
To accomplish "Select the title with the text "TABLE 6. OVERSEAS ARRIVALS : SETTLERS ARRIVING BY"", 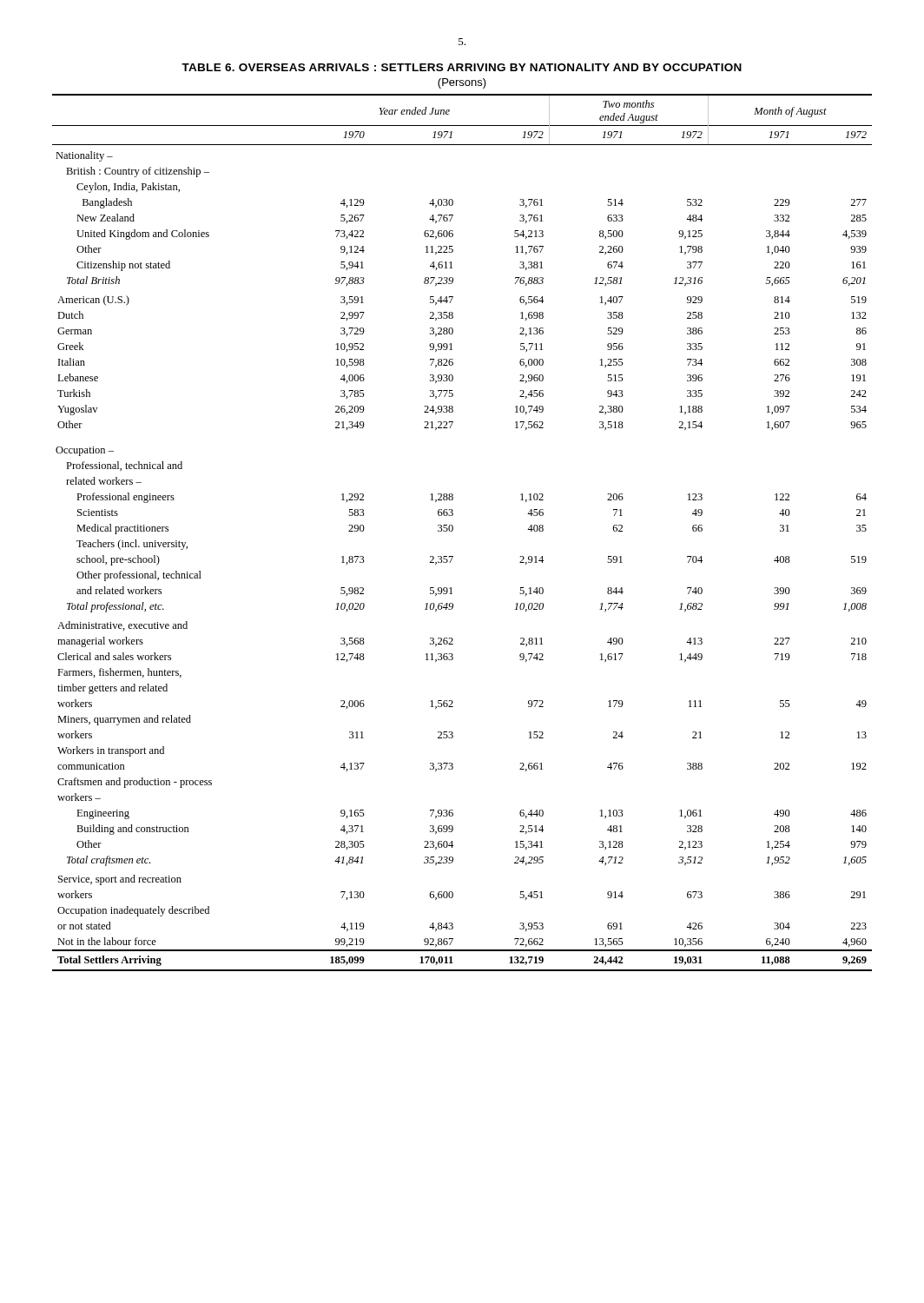I will coord(462,75).
